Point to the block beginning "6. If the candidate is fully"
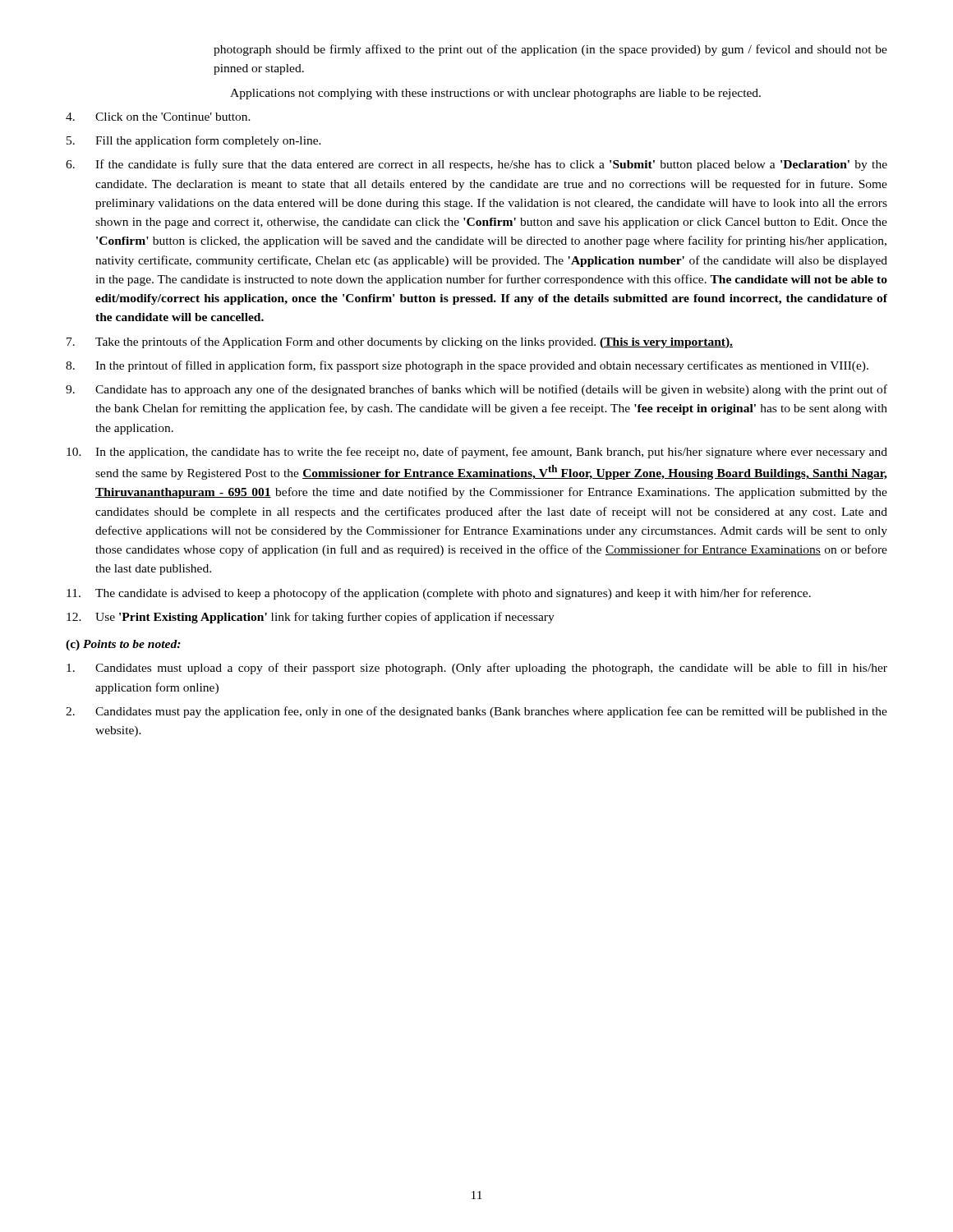The image size is (953, 1232). click(476, 241)
